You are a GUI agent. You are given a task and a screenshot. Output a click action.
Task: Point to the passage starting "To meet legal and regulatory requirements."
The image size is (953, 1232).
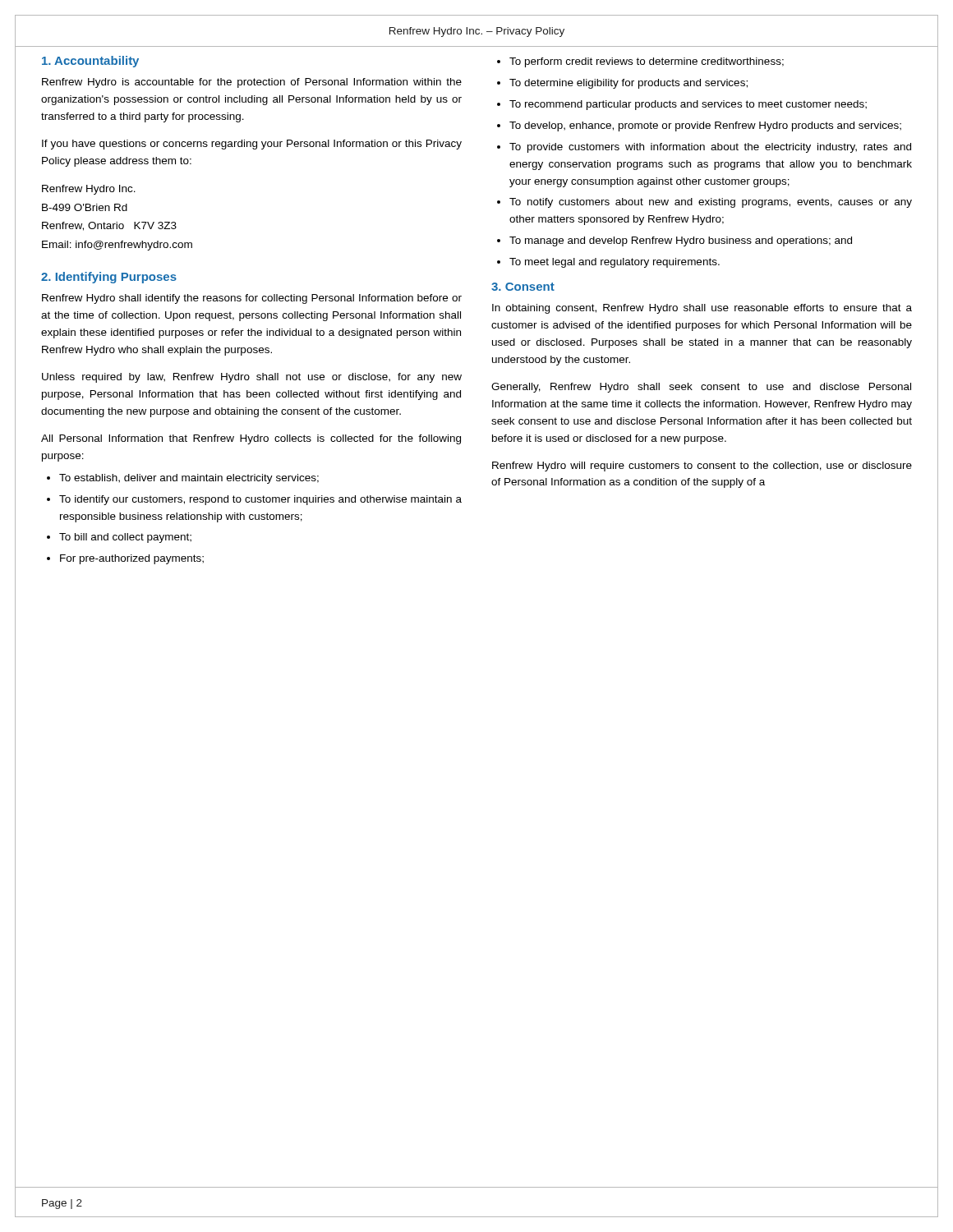coord(615,262)
